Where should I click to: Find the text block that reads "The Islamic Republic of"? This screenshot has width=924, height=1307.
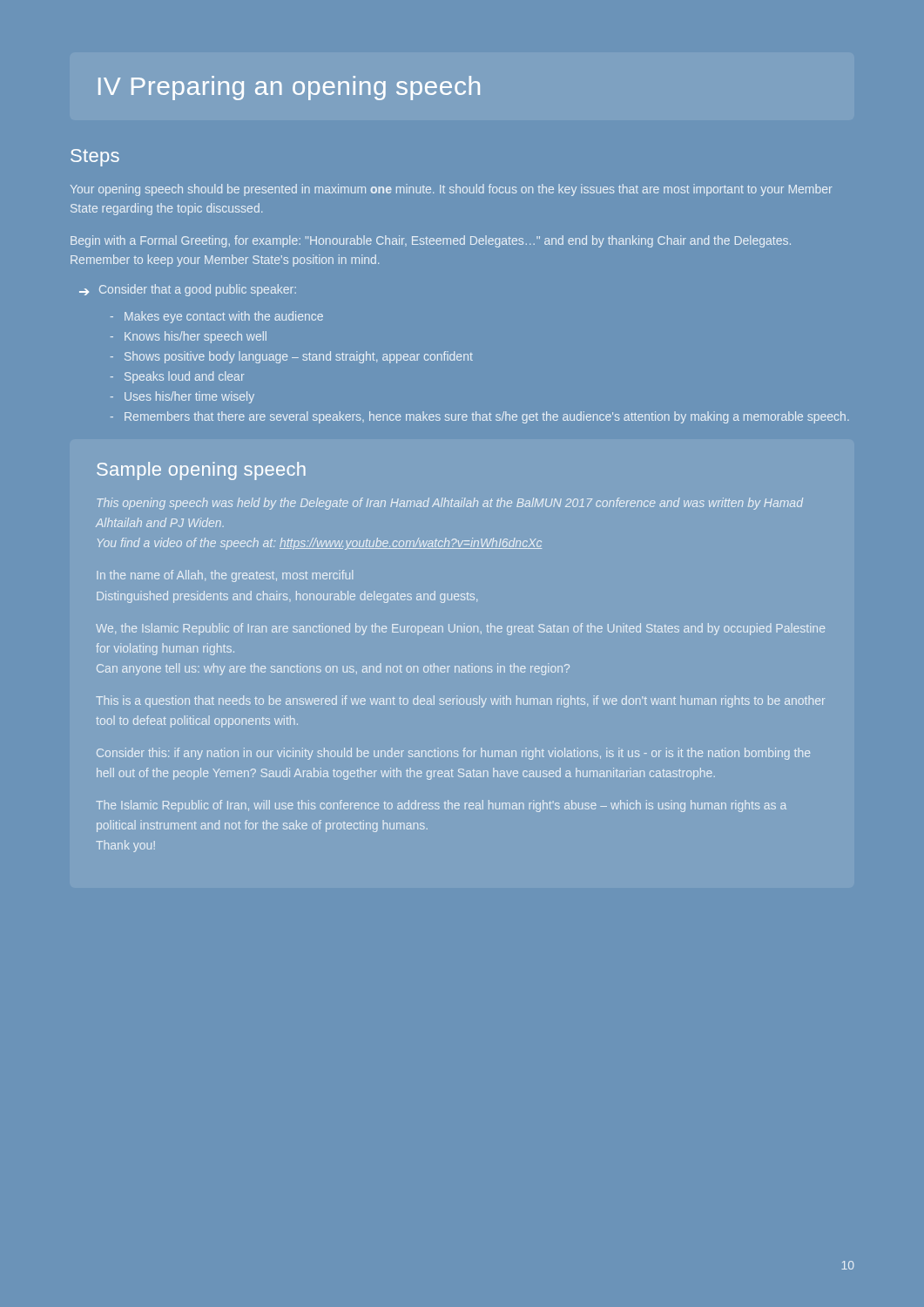point(441,806)
